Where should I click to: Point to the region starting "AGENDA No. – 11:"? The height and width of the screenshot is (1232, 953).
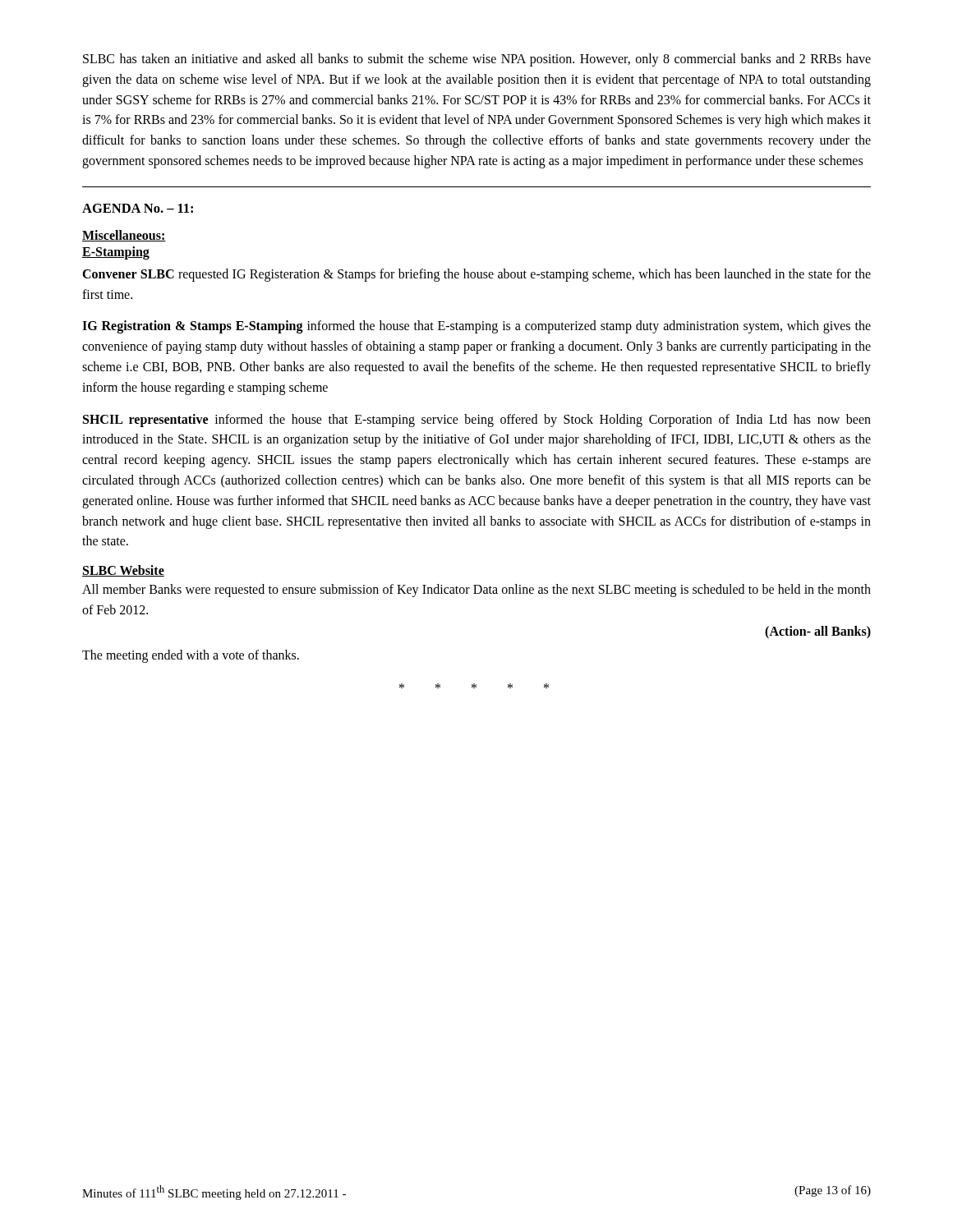coord(138,208)
